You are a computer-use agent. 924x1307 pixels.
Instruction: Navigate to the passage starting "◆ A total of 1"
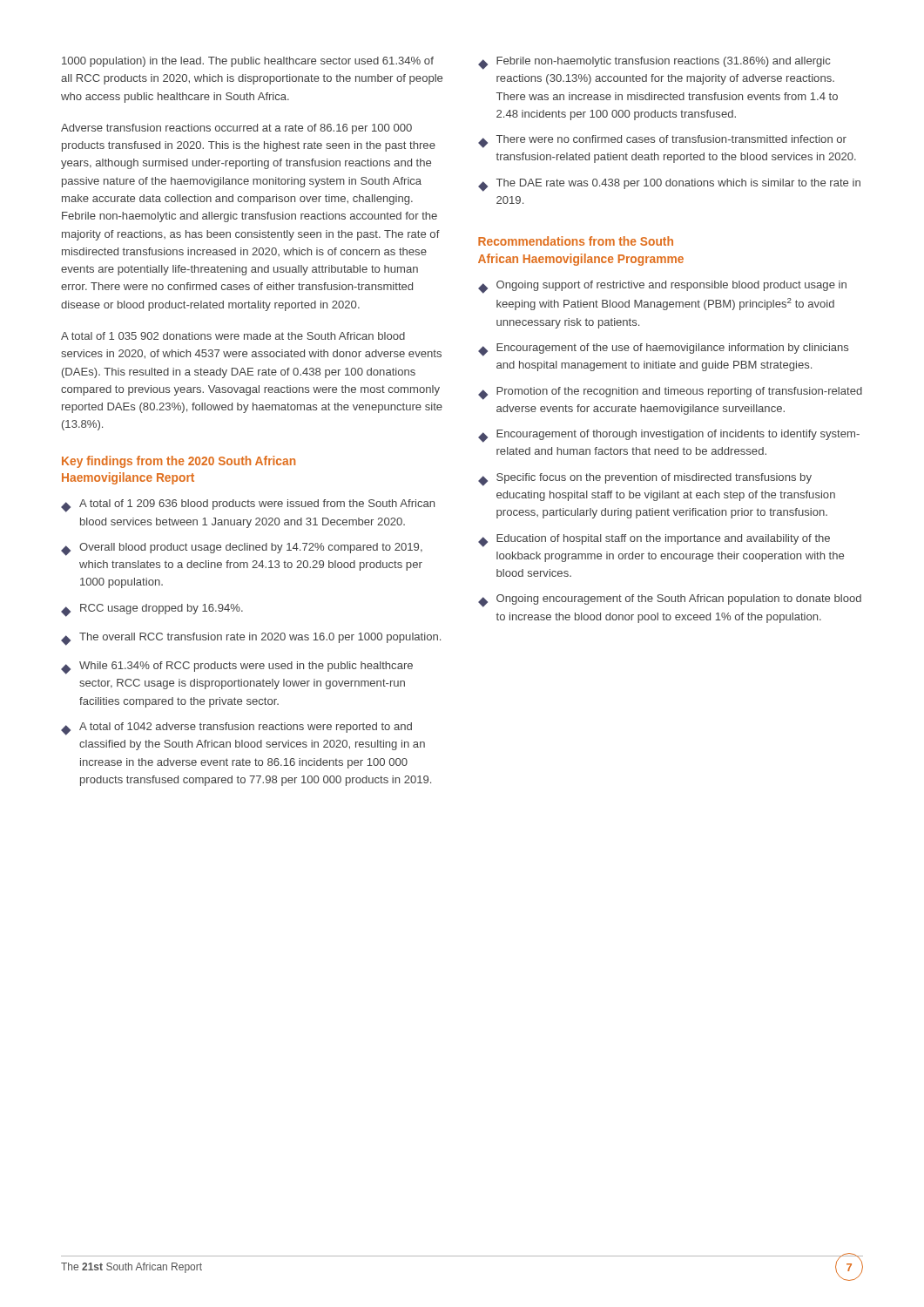[x=254, y=513]
